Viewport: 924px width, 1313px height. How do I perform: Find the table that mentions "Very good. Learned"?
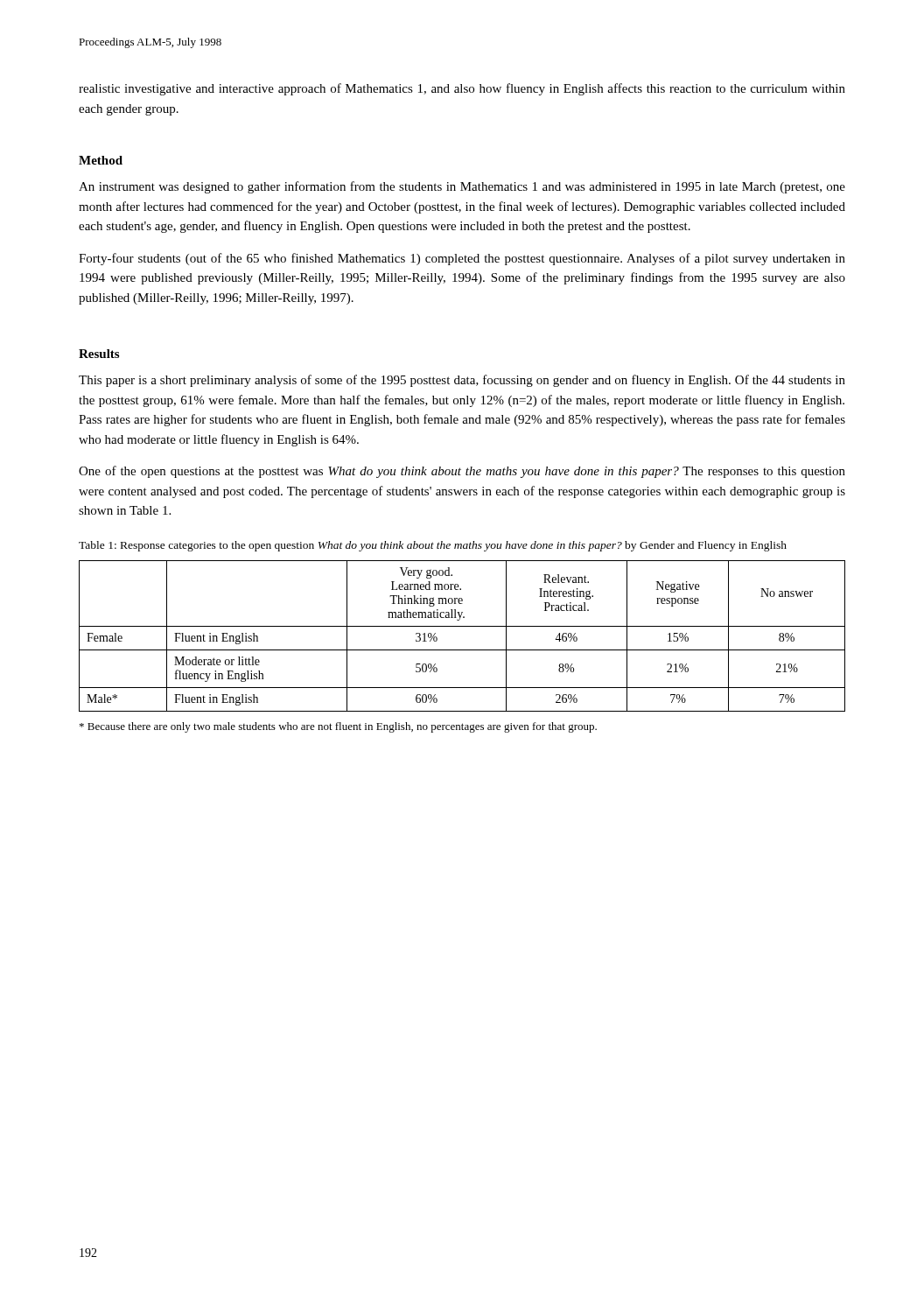462,636
